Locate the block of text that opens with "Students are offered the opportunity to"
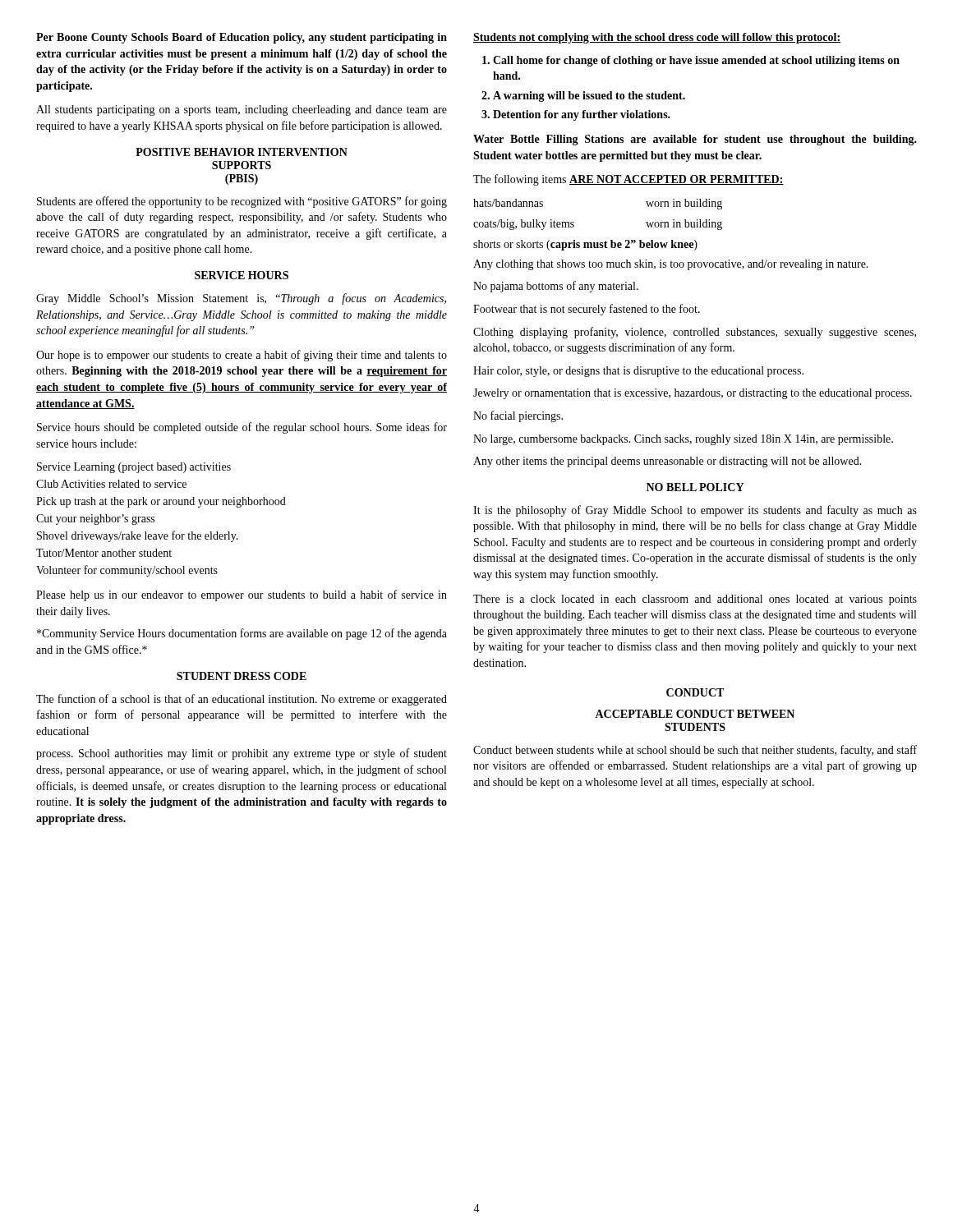The image size is (953, 1232). pyautogui.click(x=242, y=226)
